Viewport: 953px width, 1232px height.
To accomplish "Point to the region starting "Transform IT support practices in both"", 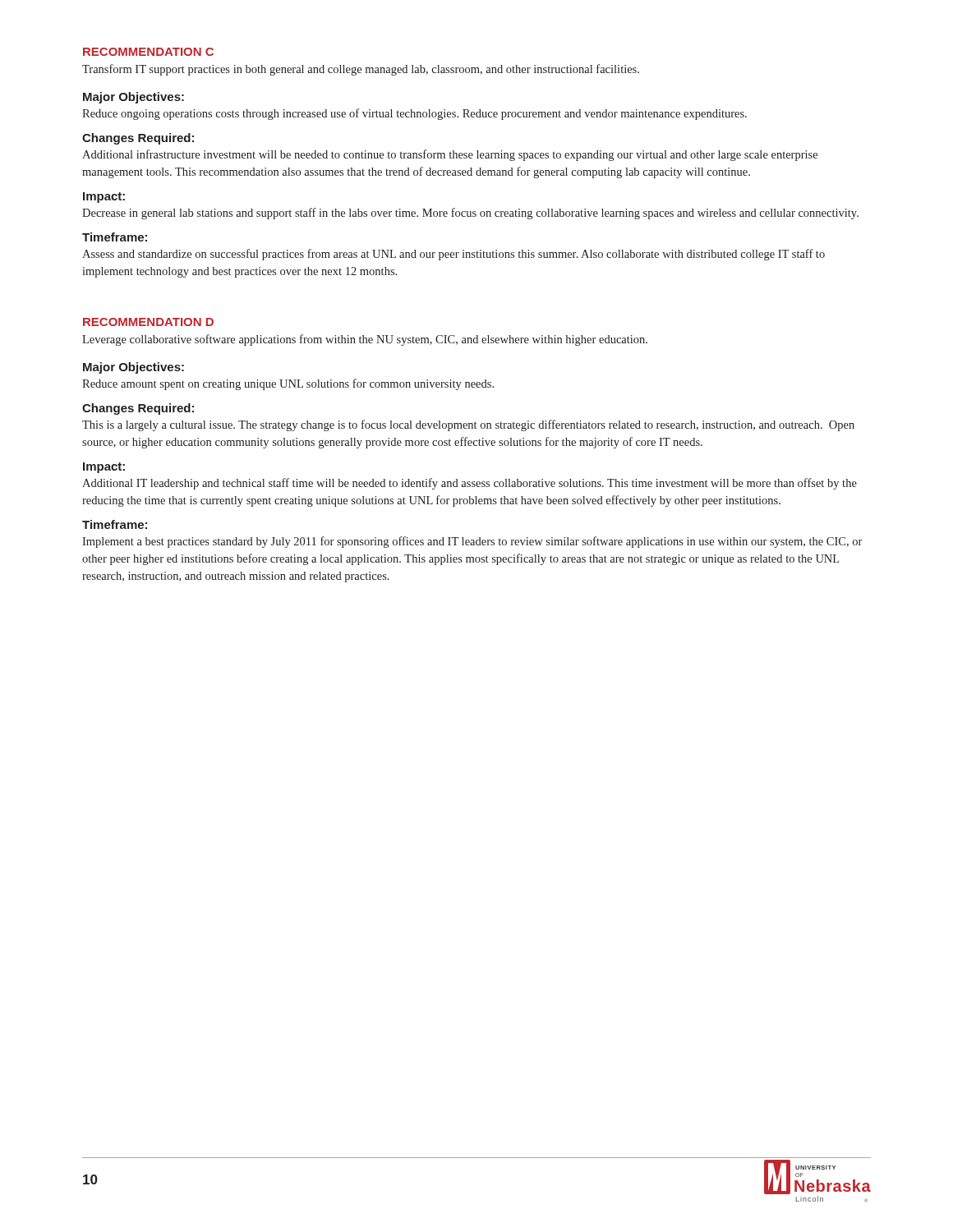I will pos(361,69).
